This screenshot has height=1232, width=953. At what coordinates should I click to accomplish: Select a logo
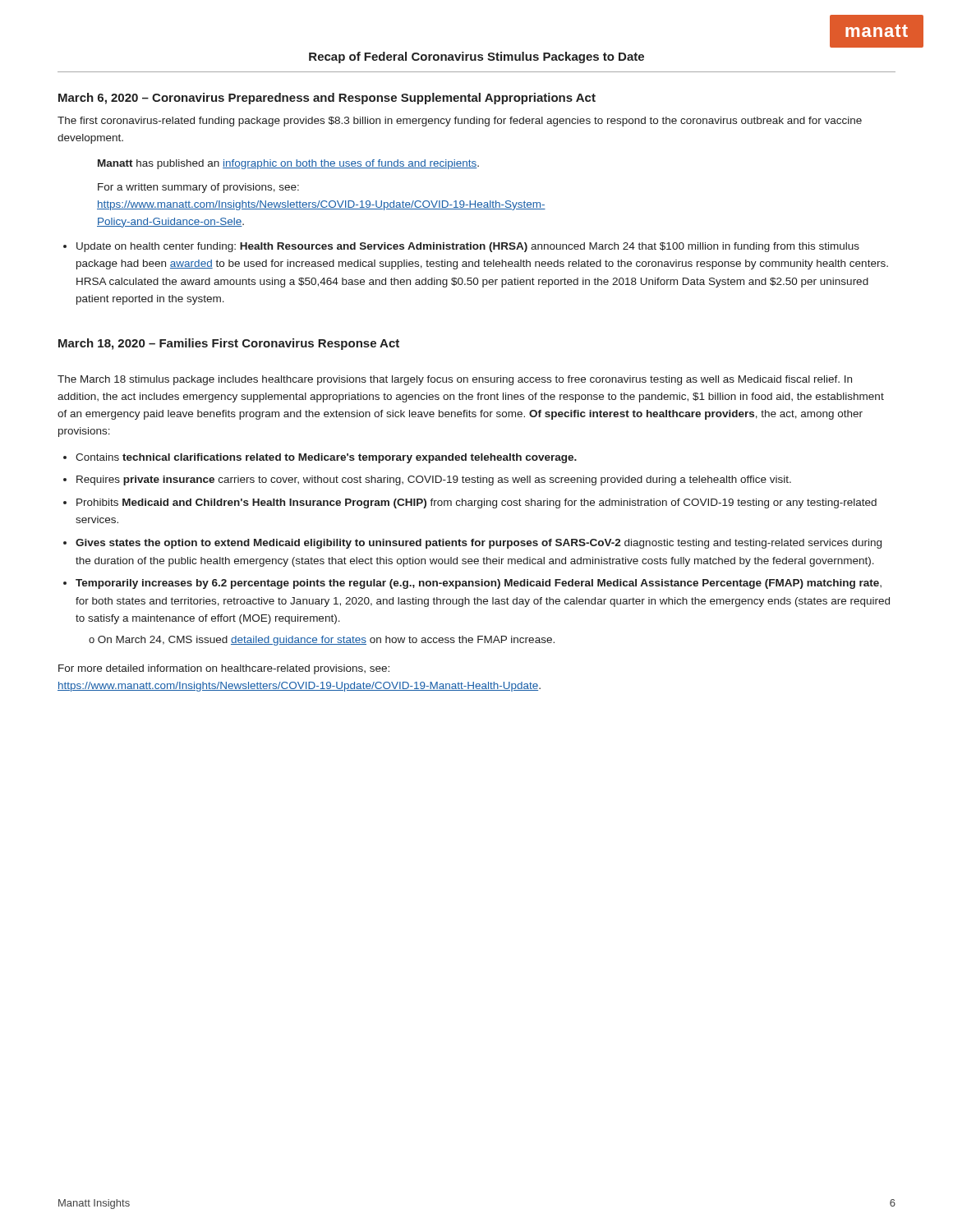[877, 31]
